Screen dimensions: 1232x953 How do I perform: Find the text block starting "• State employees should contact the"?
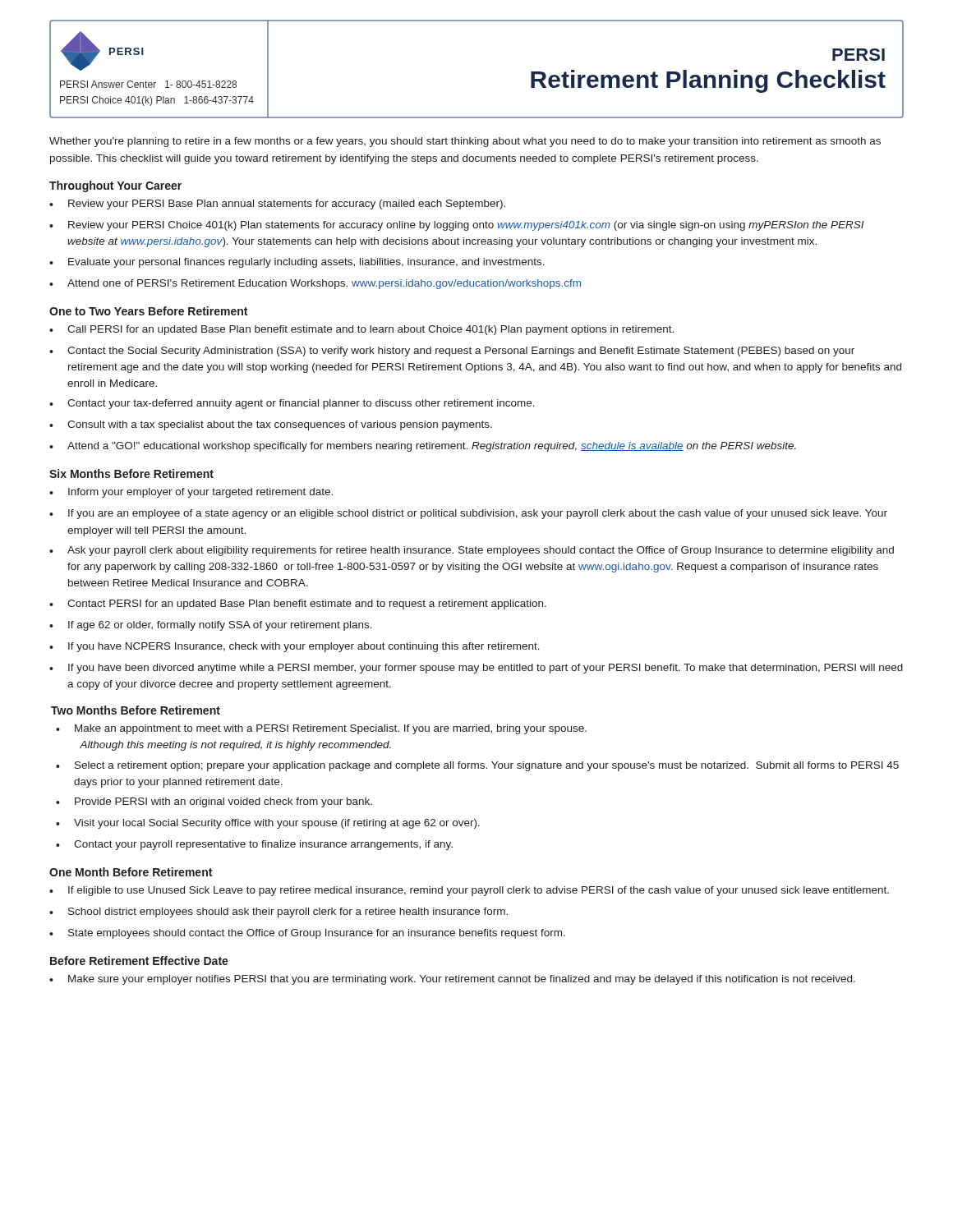(476, 934)
